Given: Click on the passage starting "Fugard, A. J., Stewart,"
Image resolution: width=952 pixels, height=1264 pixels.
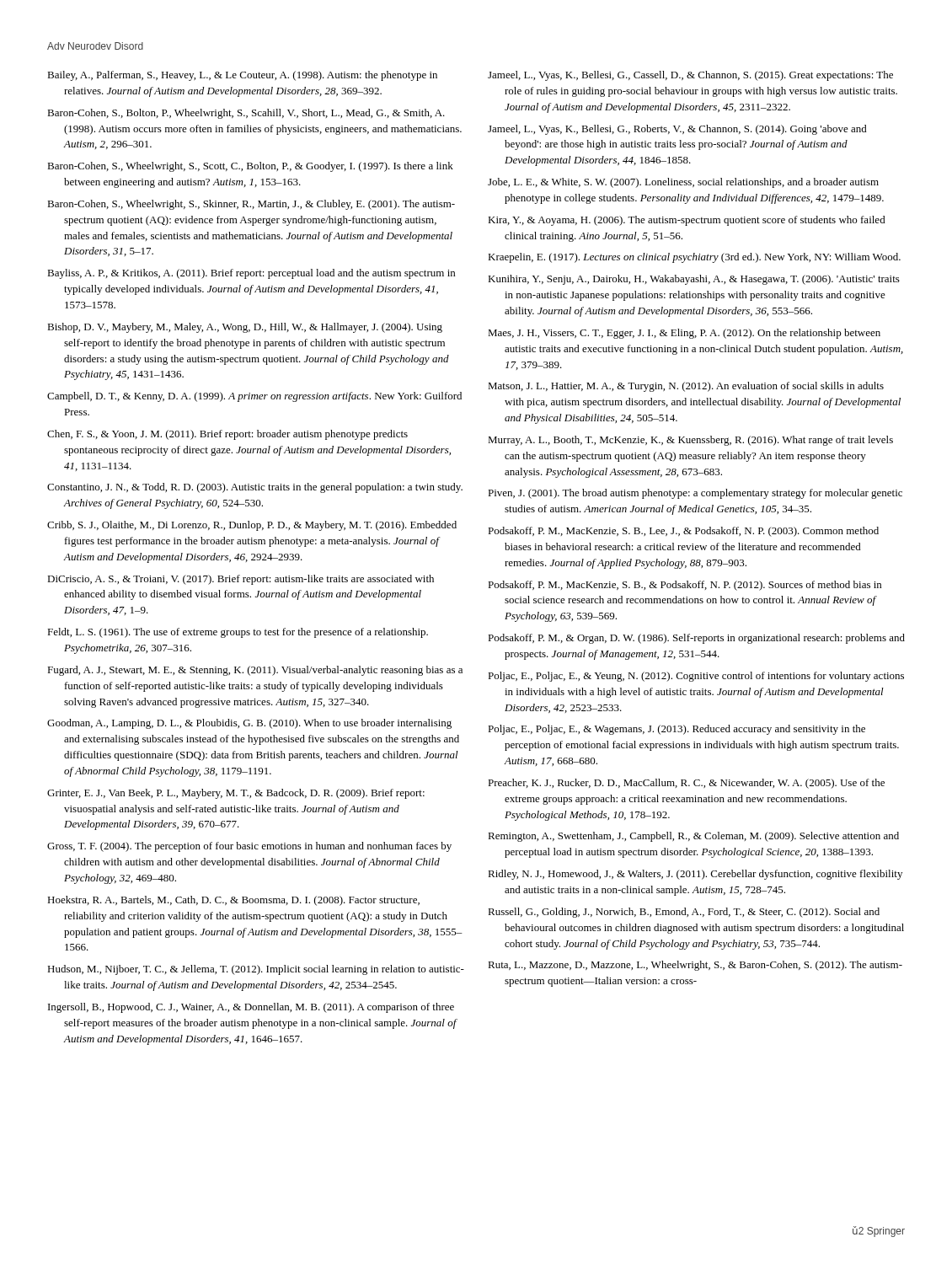Looking at the screenshot, I should 255,685.
